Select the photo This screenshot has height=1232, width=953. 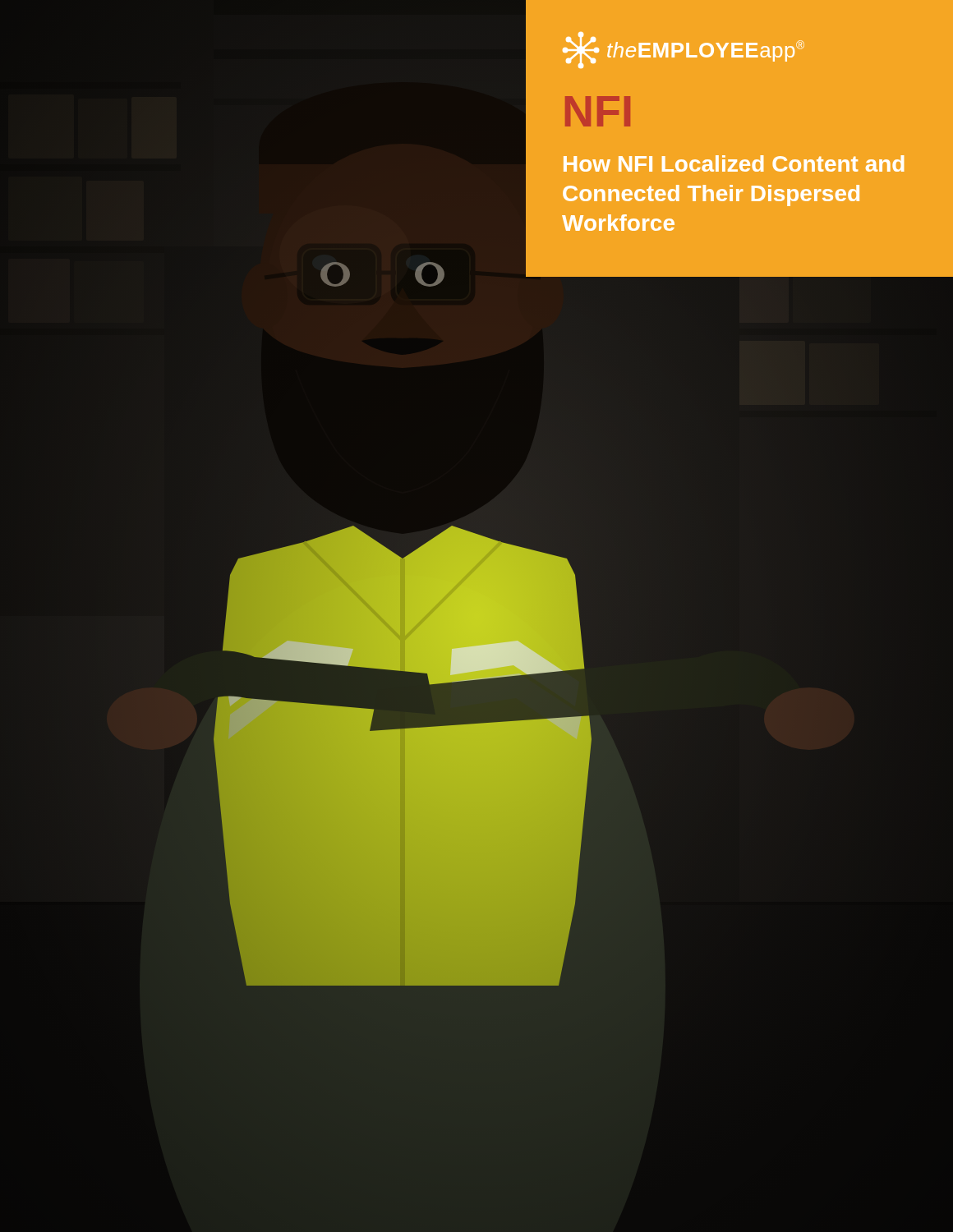[x=476, y=616]
